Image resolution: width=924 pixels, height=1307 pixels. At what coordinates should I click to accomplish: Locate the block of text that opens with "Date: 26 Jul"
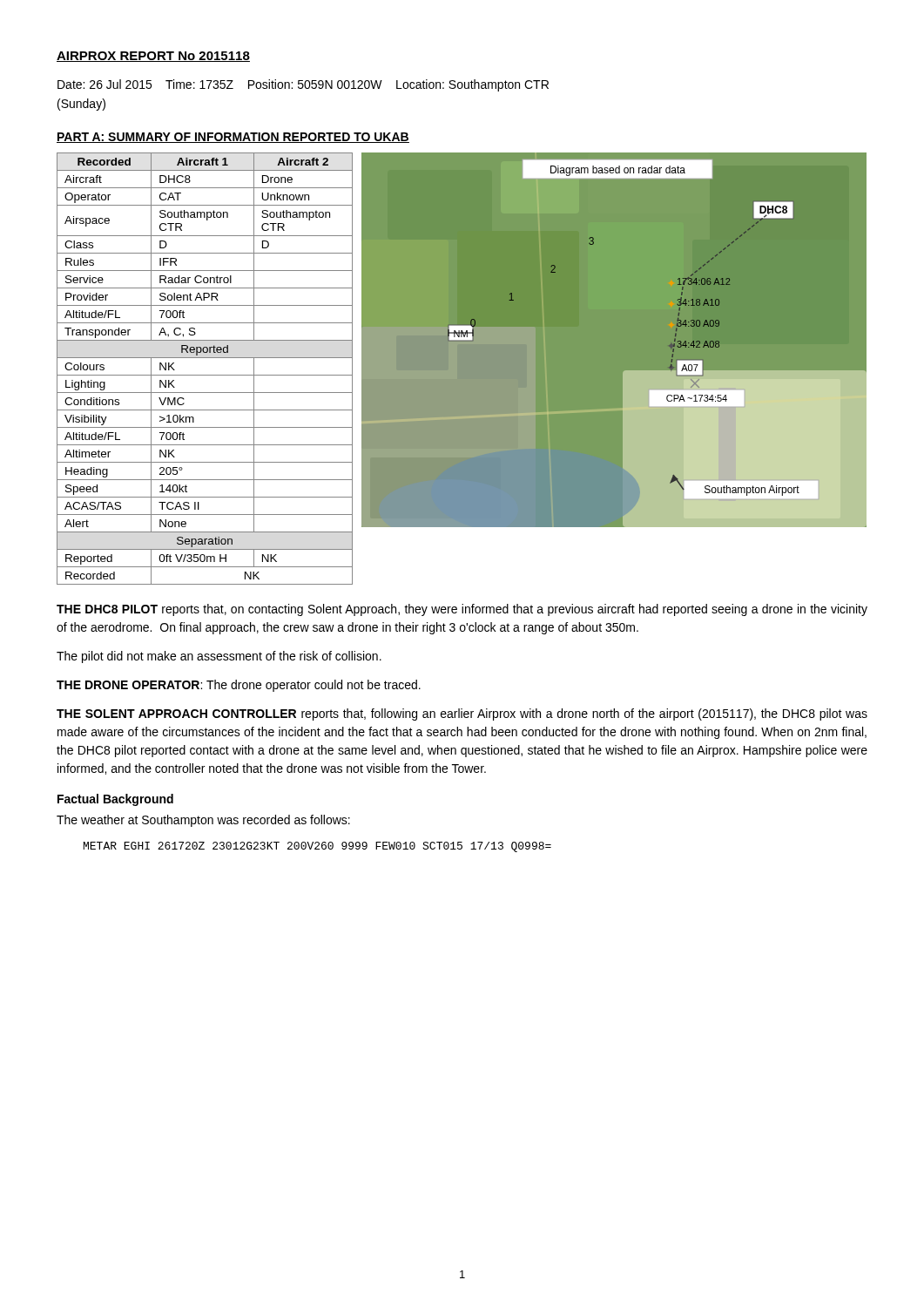[303, 94]
